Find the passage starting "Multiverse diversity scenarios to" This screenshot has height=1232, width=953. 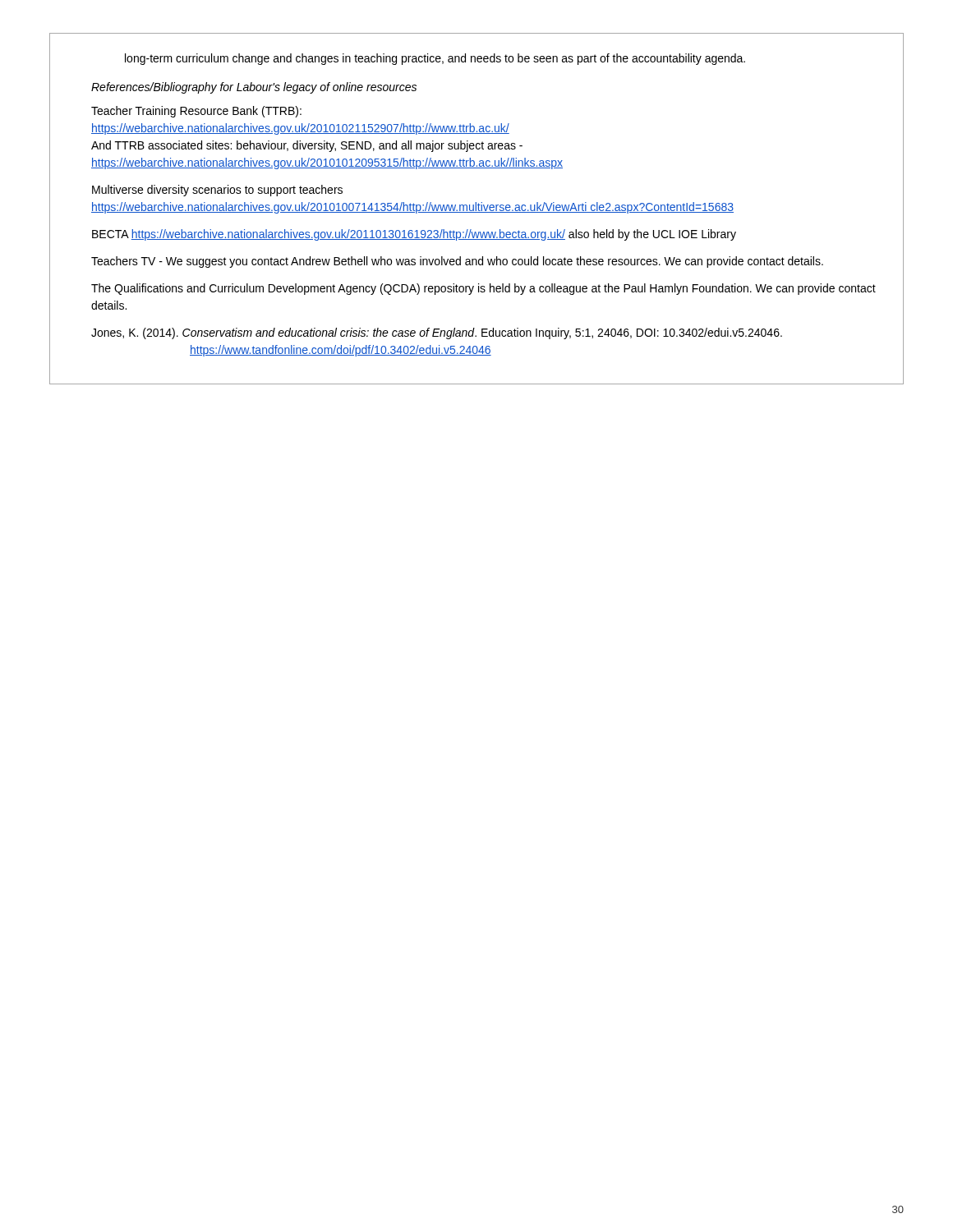click(412, 198)
